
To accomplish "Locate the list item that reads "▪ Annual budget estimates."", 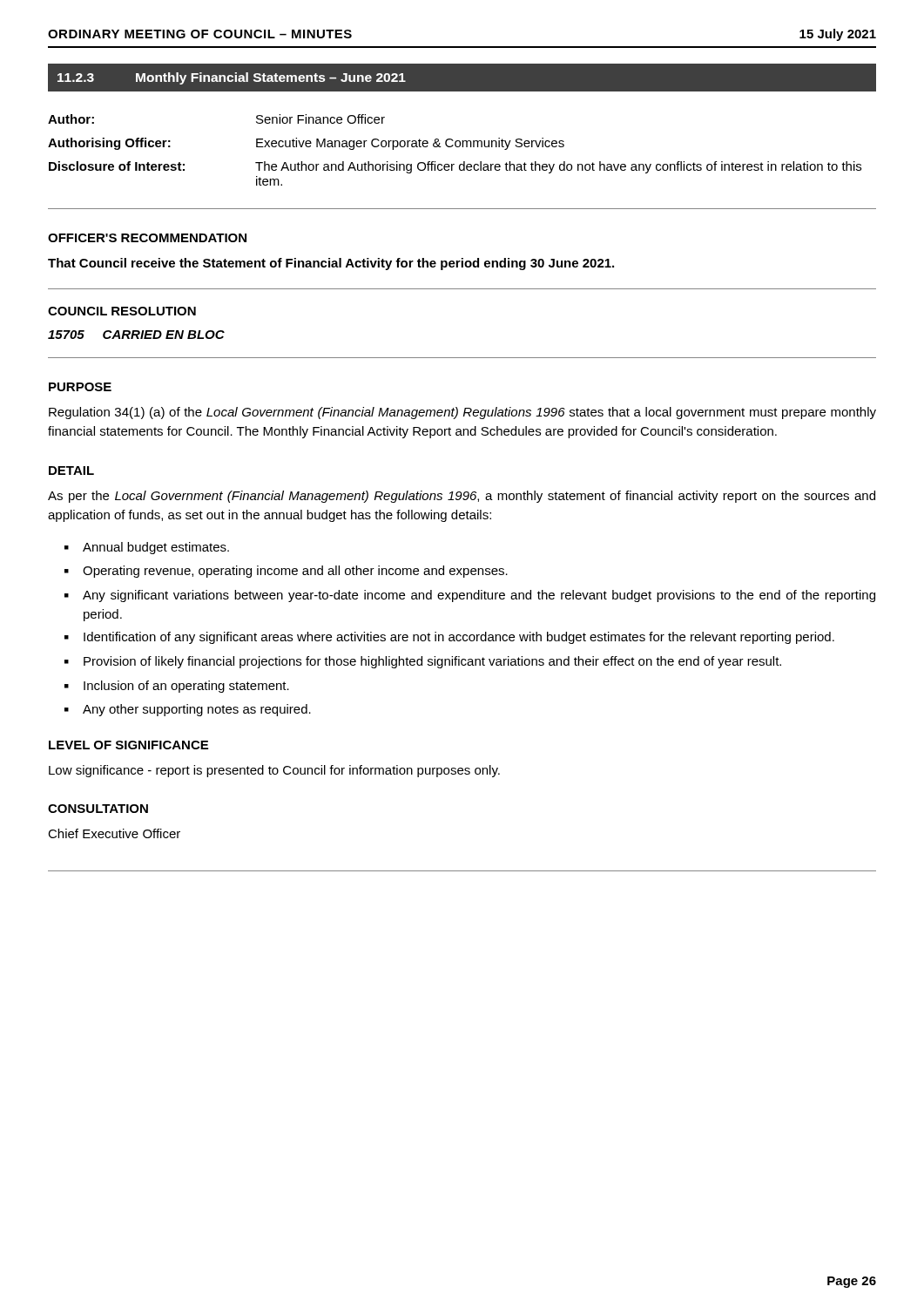I will coord(147,548).
